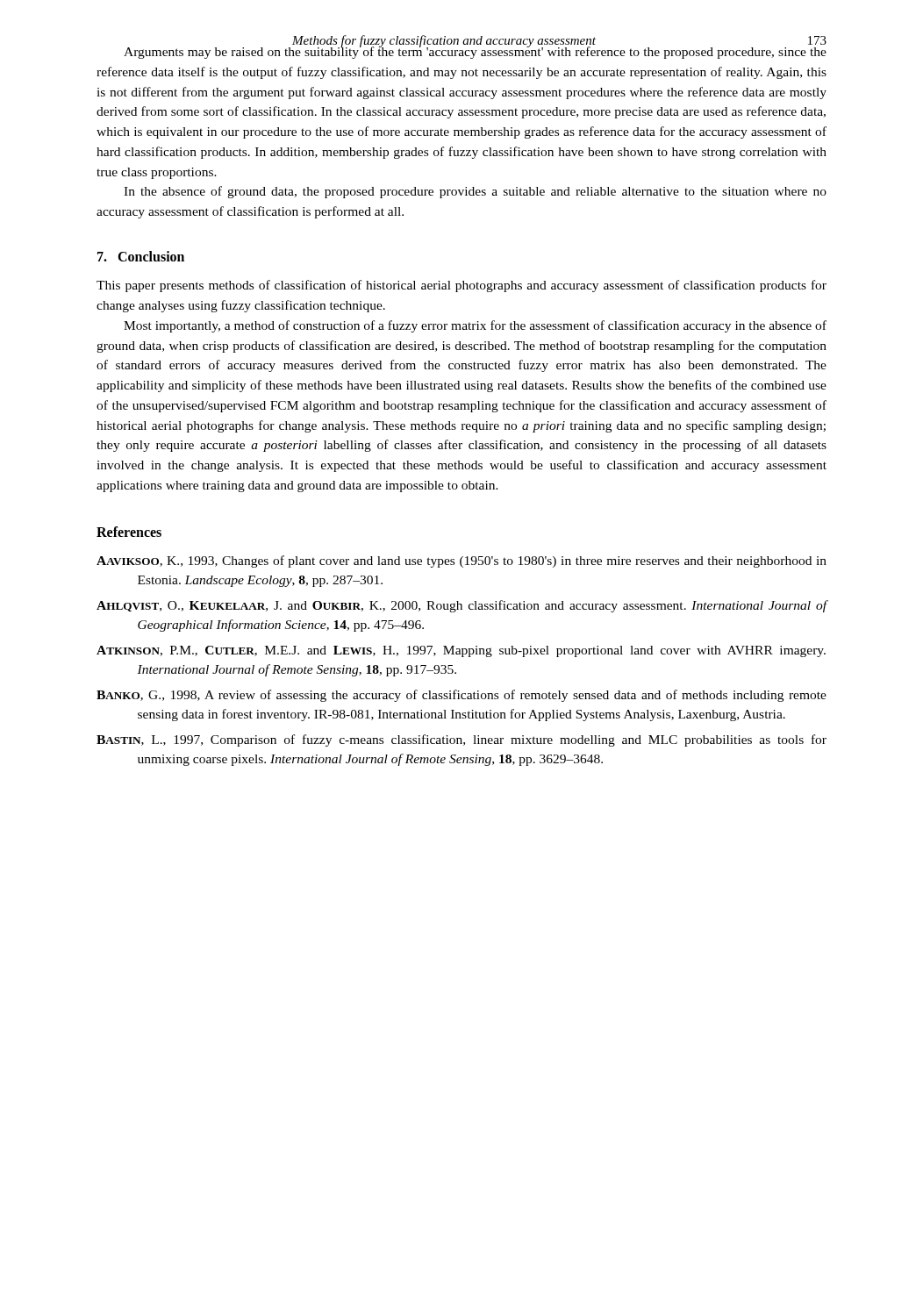Viewport: 923px width, 1316px height.
Task: Find the region starting "Arguments may be"
Action: tap(462, 112)
